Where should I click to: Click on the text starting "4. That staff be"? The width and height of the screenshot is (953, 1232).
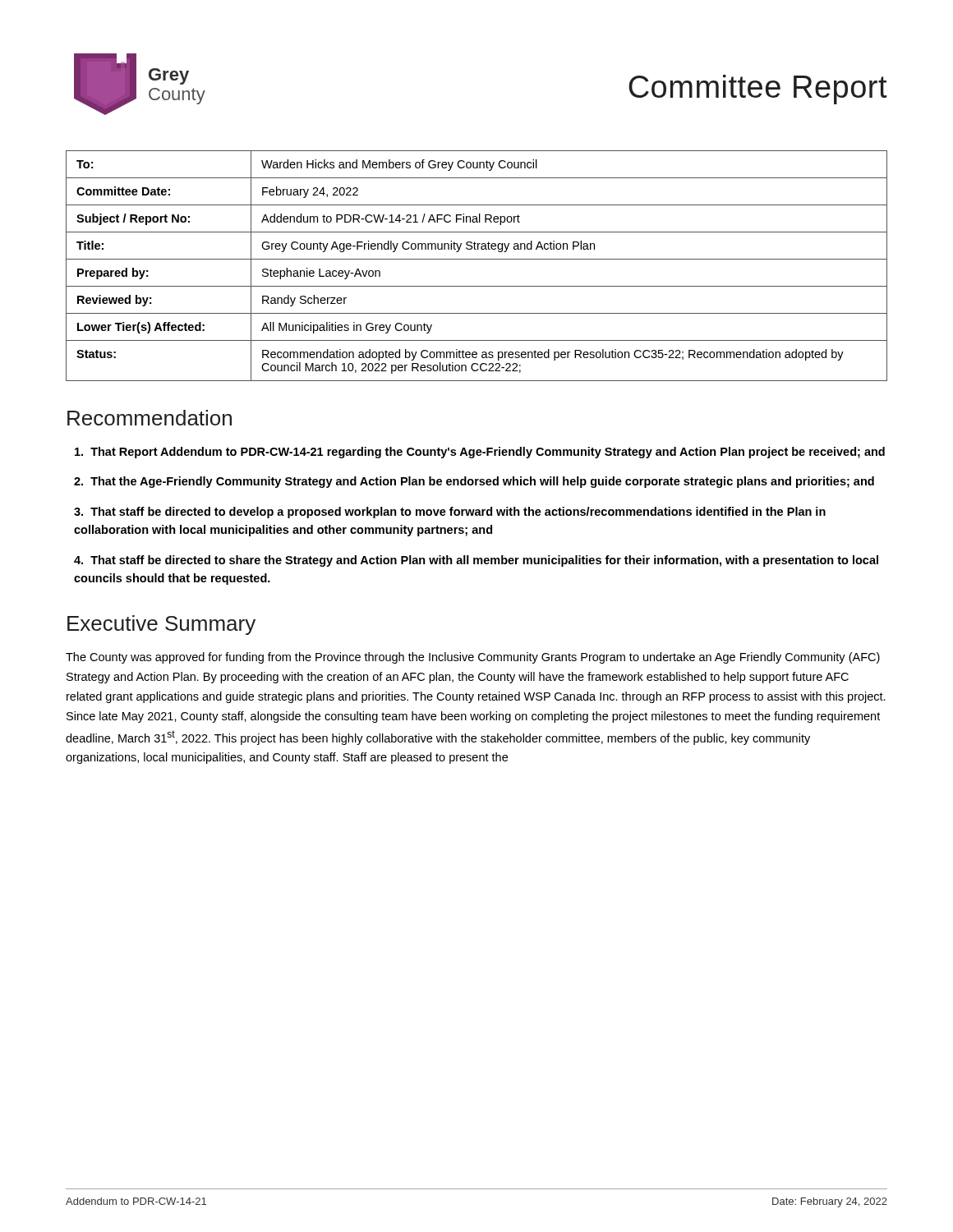click(476, 569)
